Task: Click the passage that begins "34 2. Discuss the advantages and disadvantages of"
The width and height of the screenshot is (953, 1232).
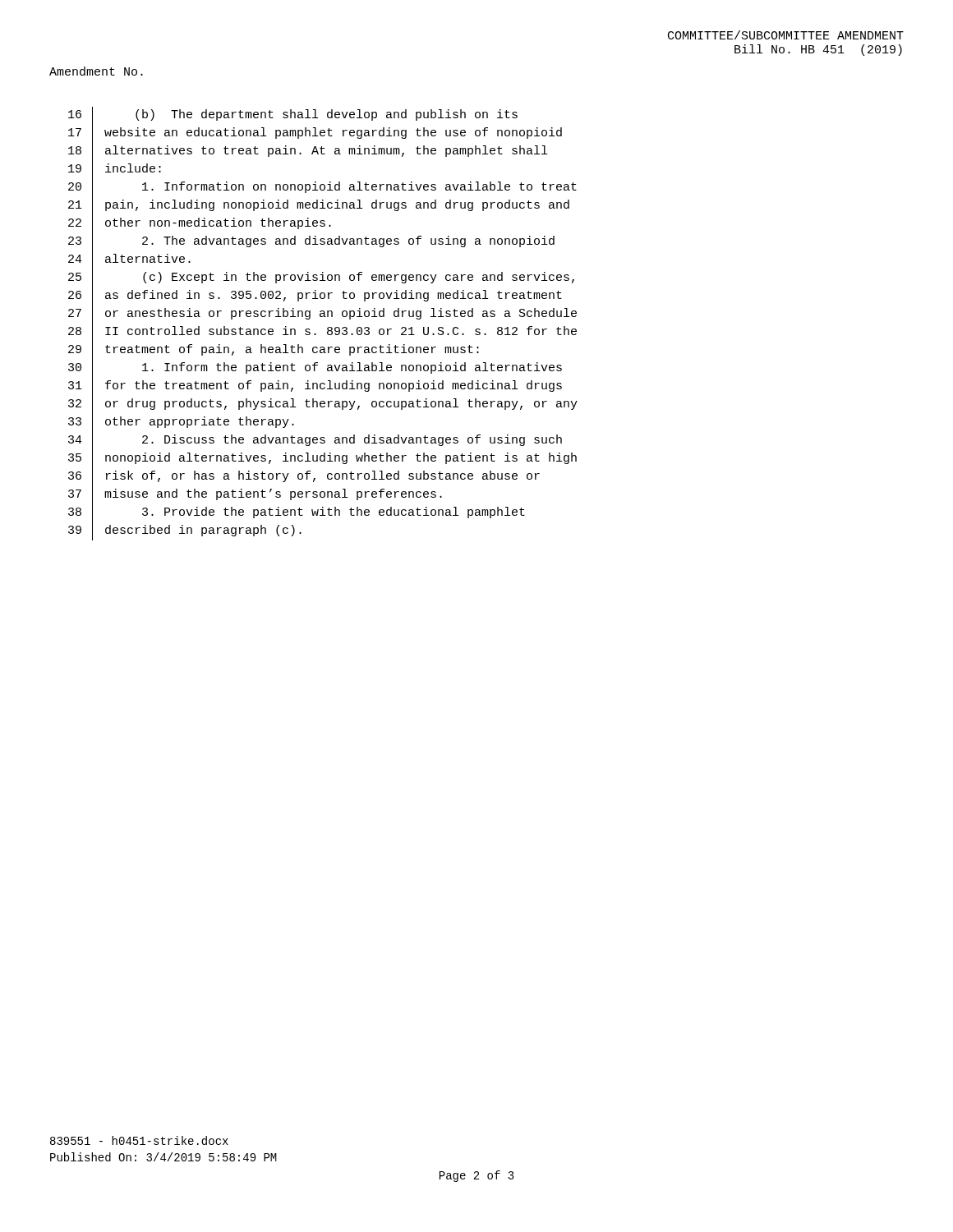Action: (x=306, y=441)
